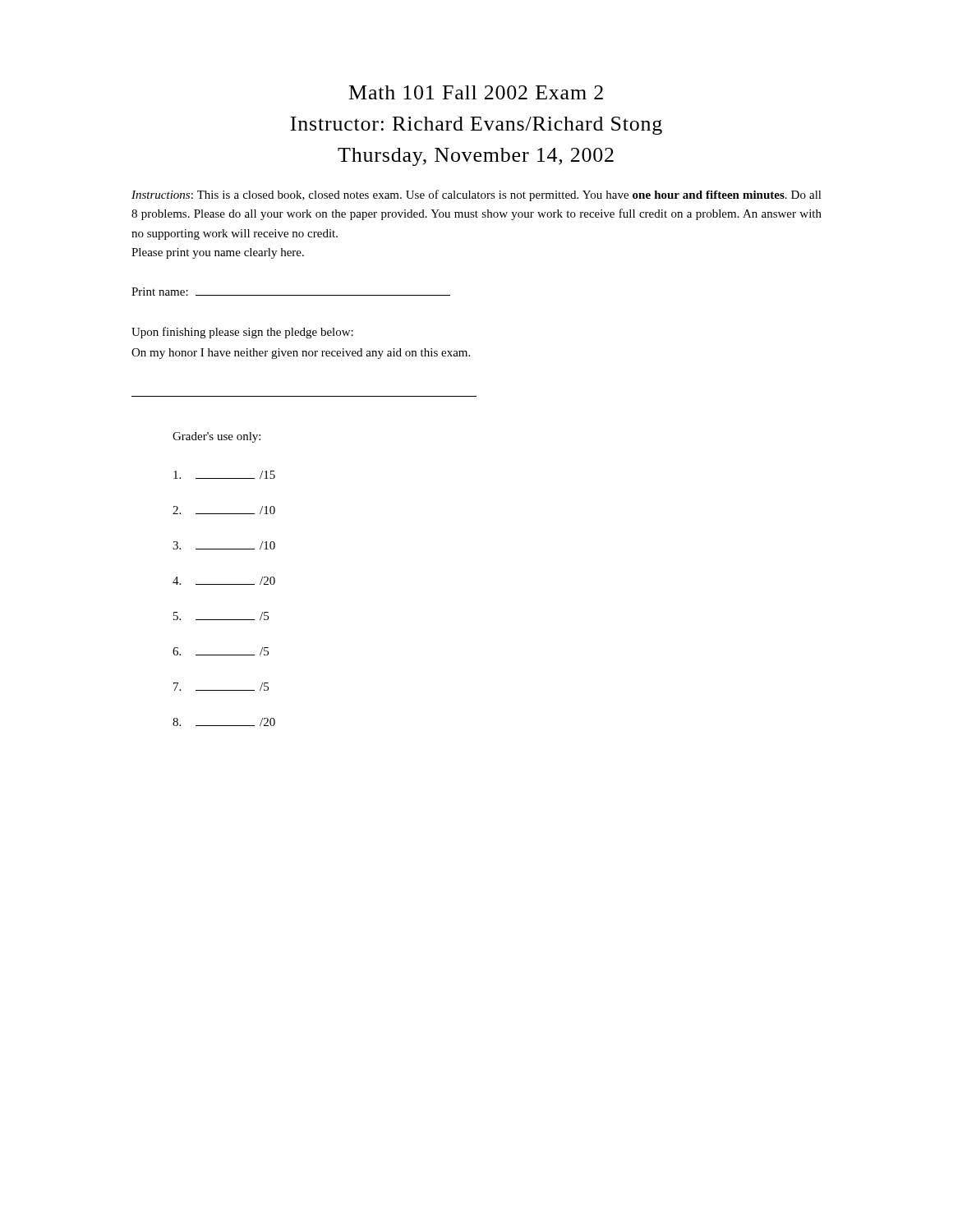Viewport: 953px width, 1232px height.
Task: Find the text starting "6. /5"
Action: (221, 651)
